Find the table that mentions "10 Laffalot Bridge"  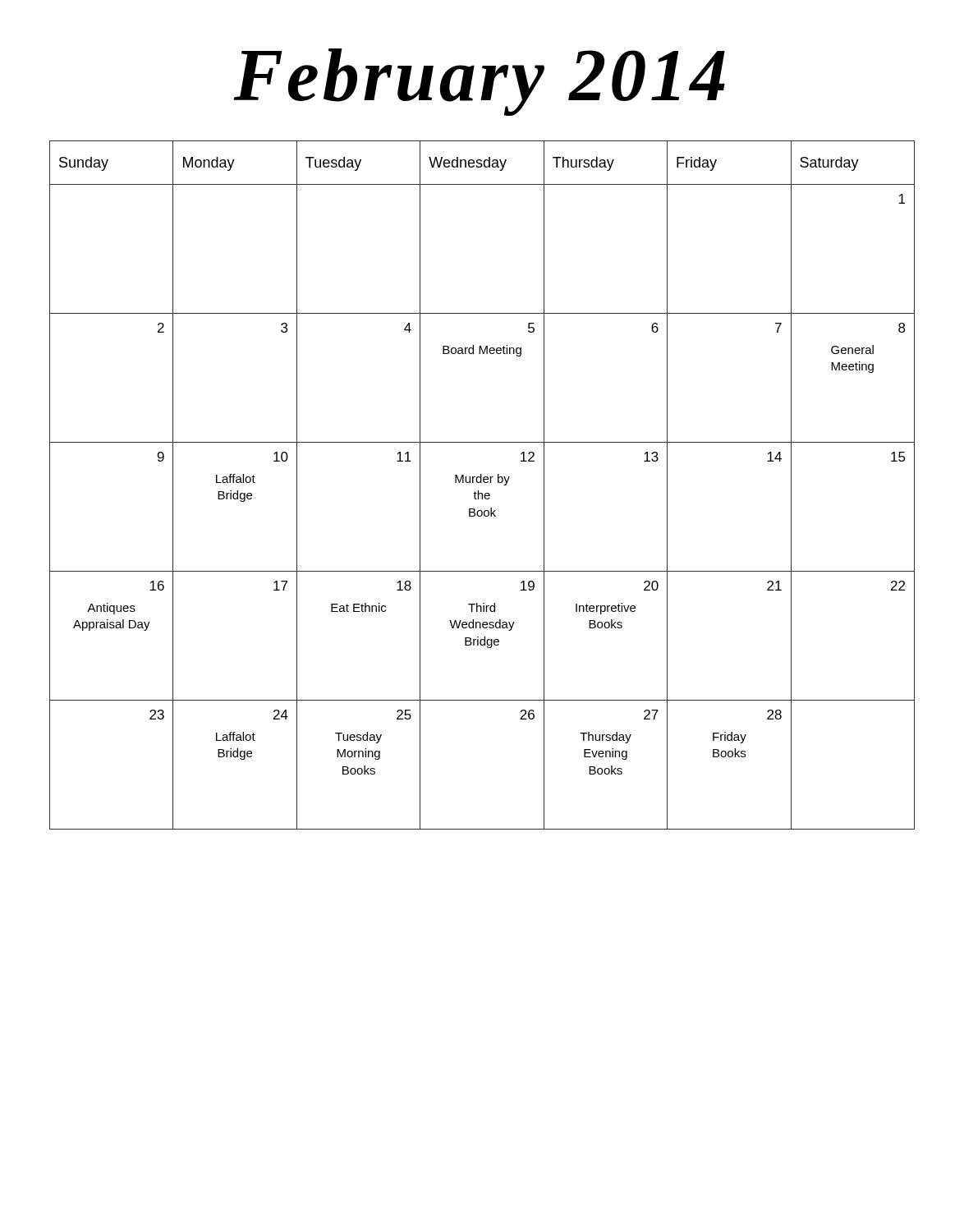[482, 485]
